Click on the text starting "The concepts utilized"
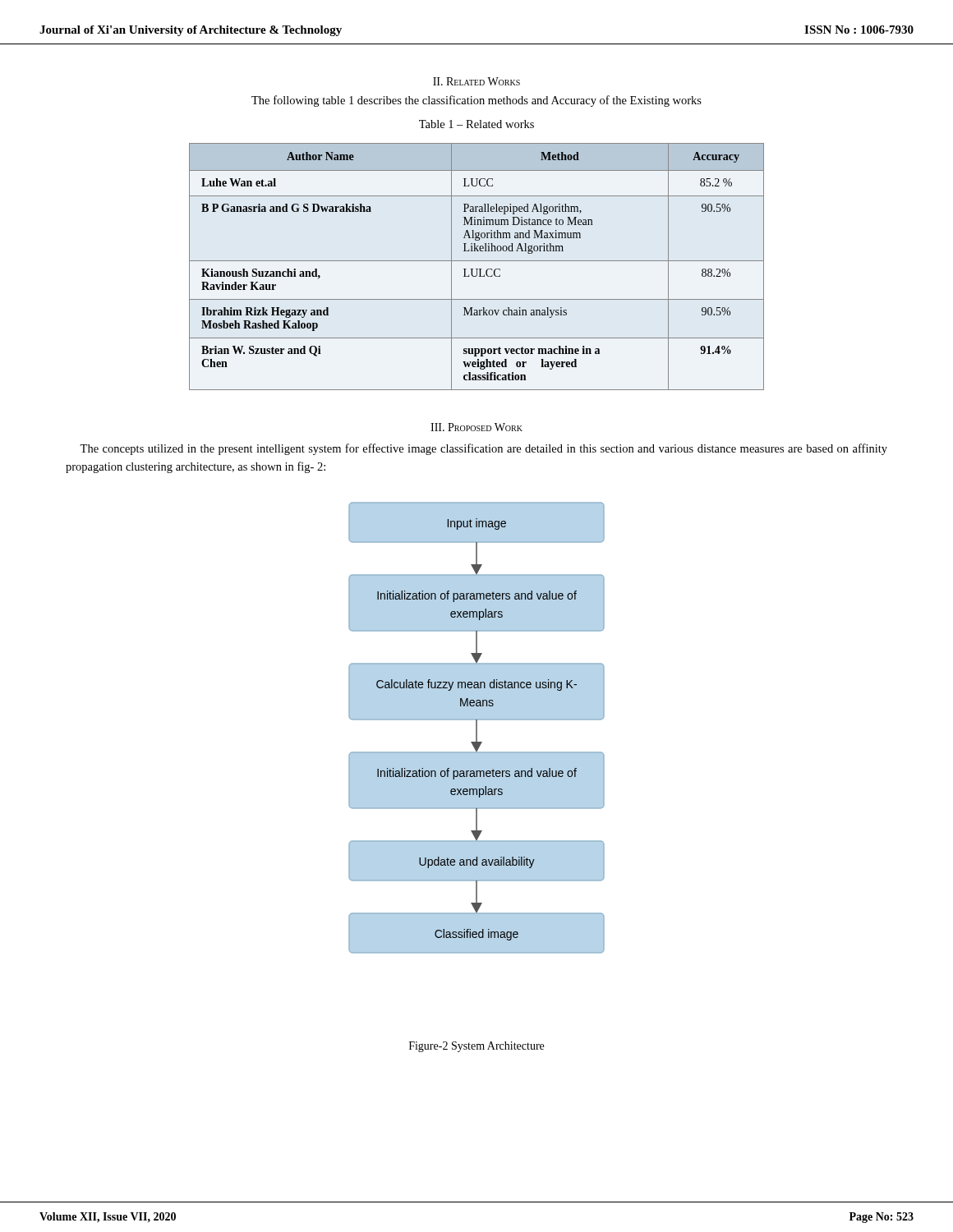953x1232 pixels. pyautogui.click(x=476, y=458)
